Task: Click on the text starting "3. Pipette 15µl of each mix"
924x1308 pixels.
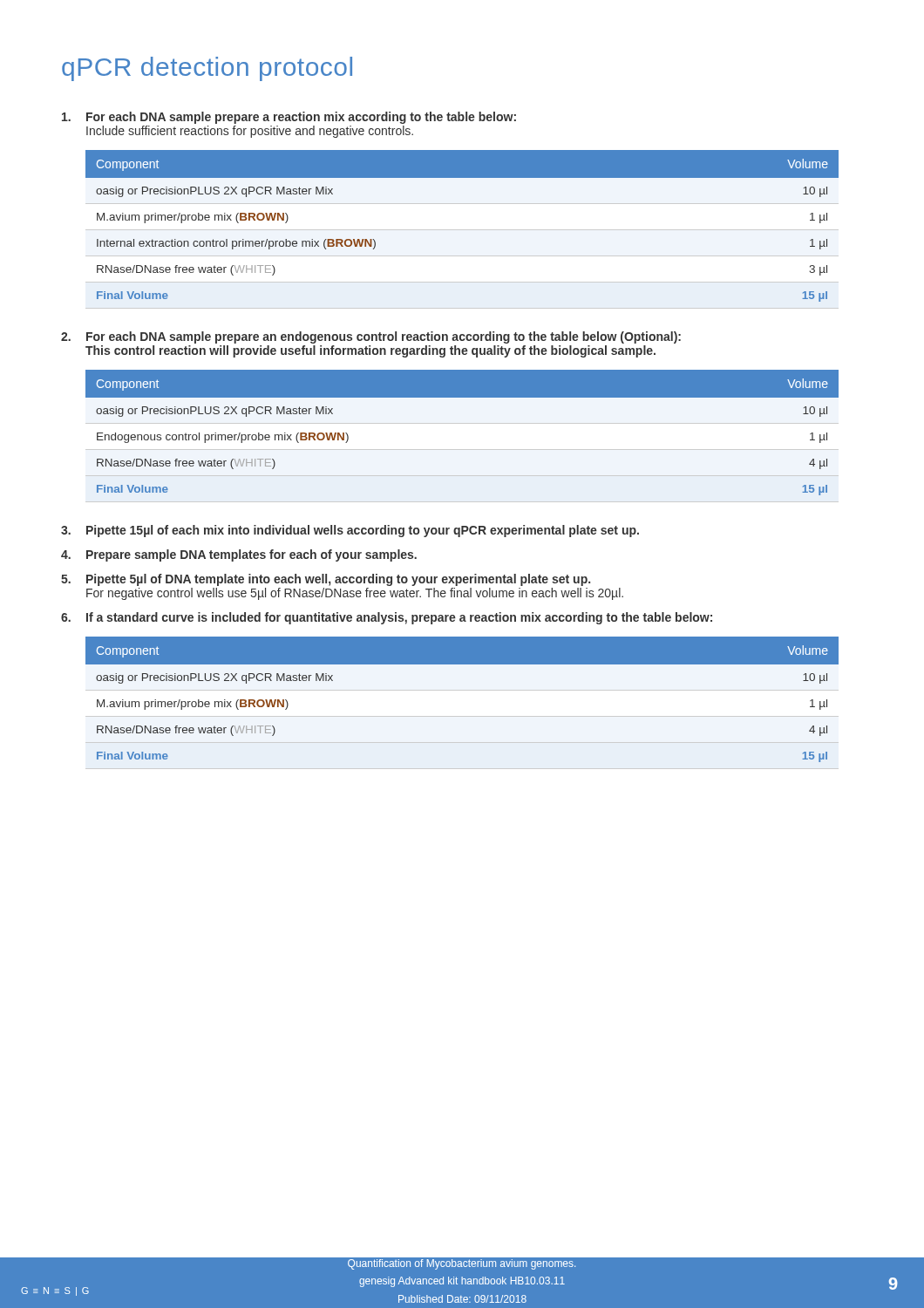Action: 462,530
